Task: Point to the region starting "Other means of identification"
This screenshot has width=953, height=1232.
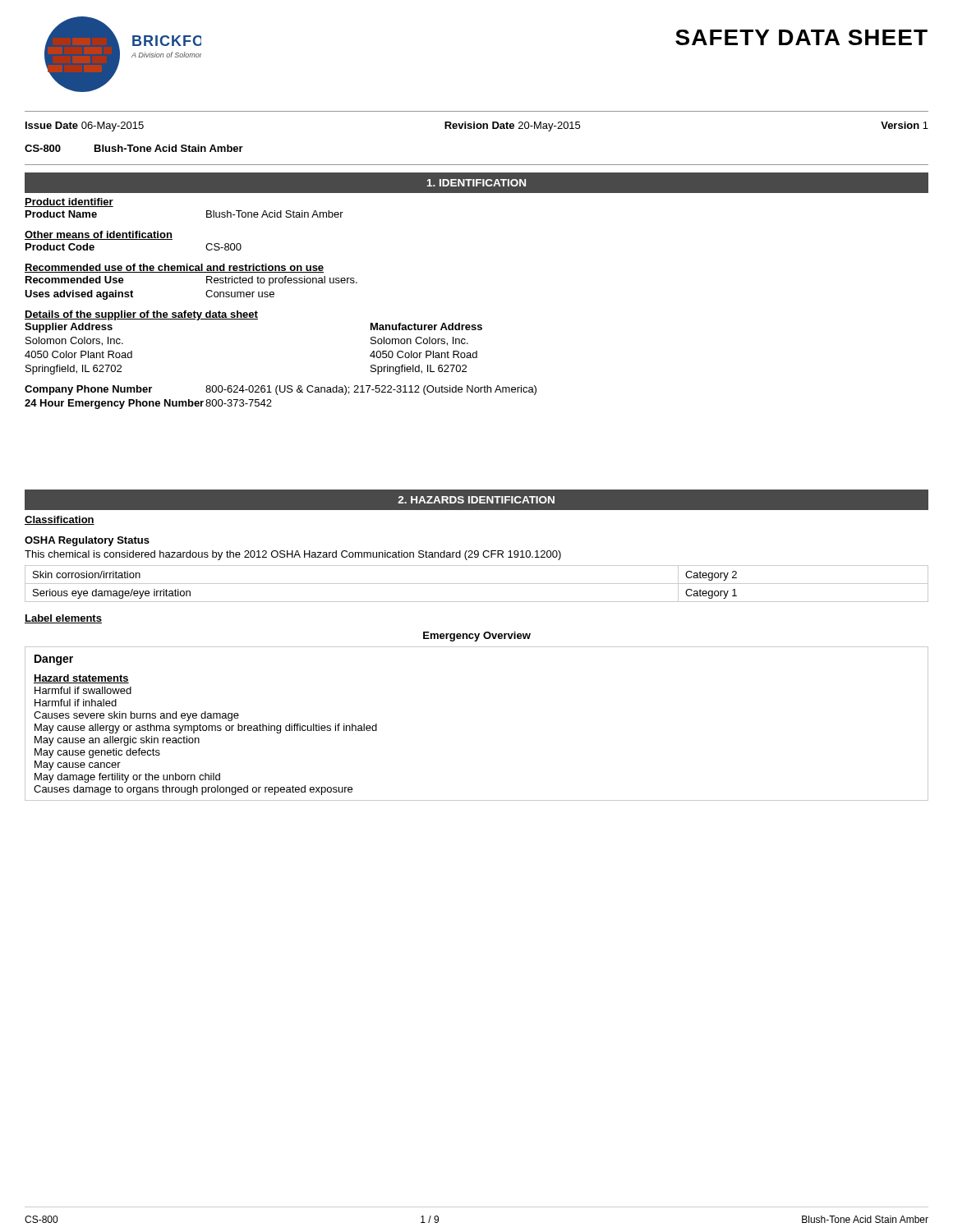Action: [x=99, y=235]
